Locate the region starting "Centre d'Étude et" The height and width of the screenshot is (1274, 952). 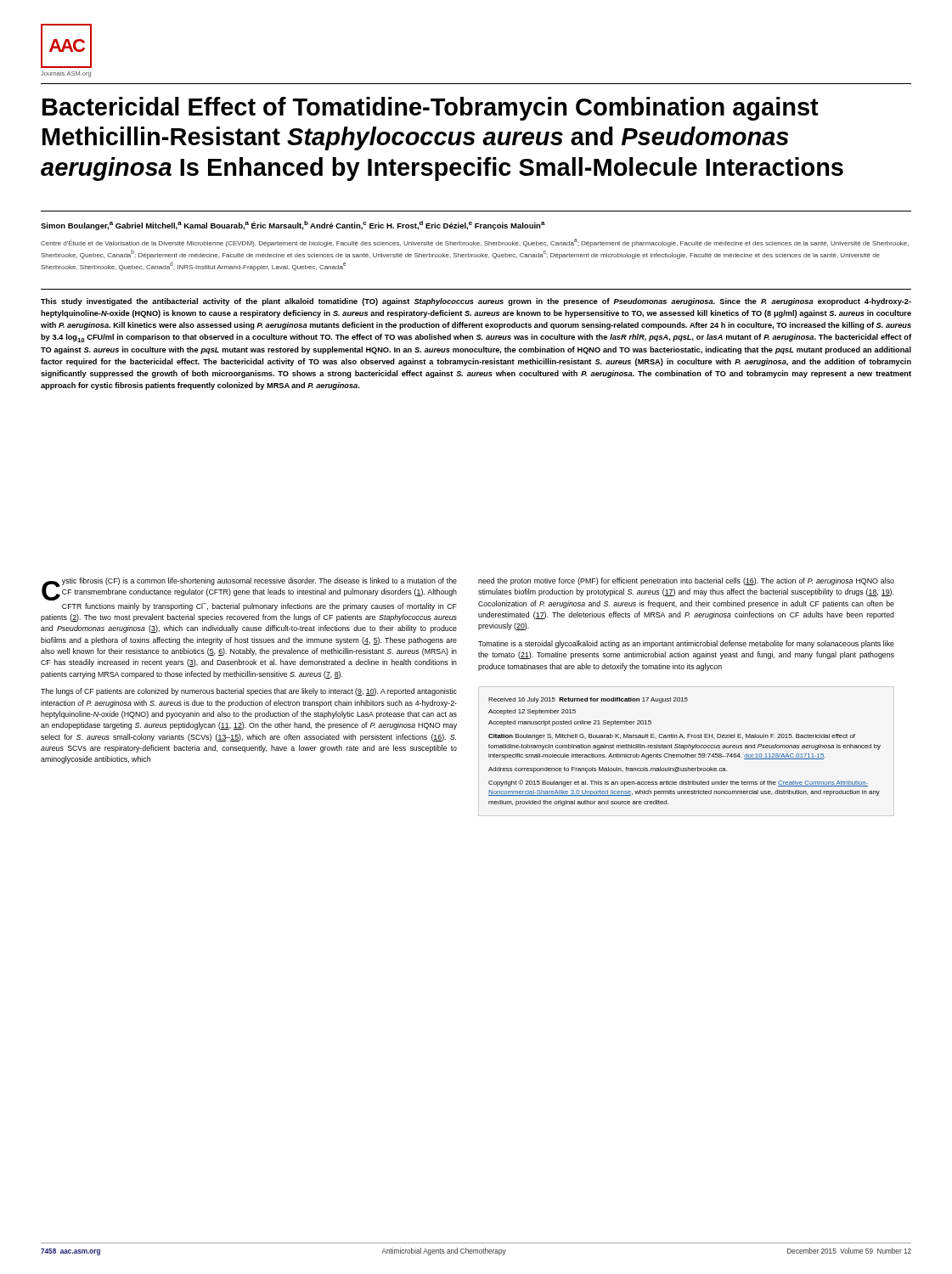click(x=476, y=254)
